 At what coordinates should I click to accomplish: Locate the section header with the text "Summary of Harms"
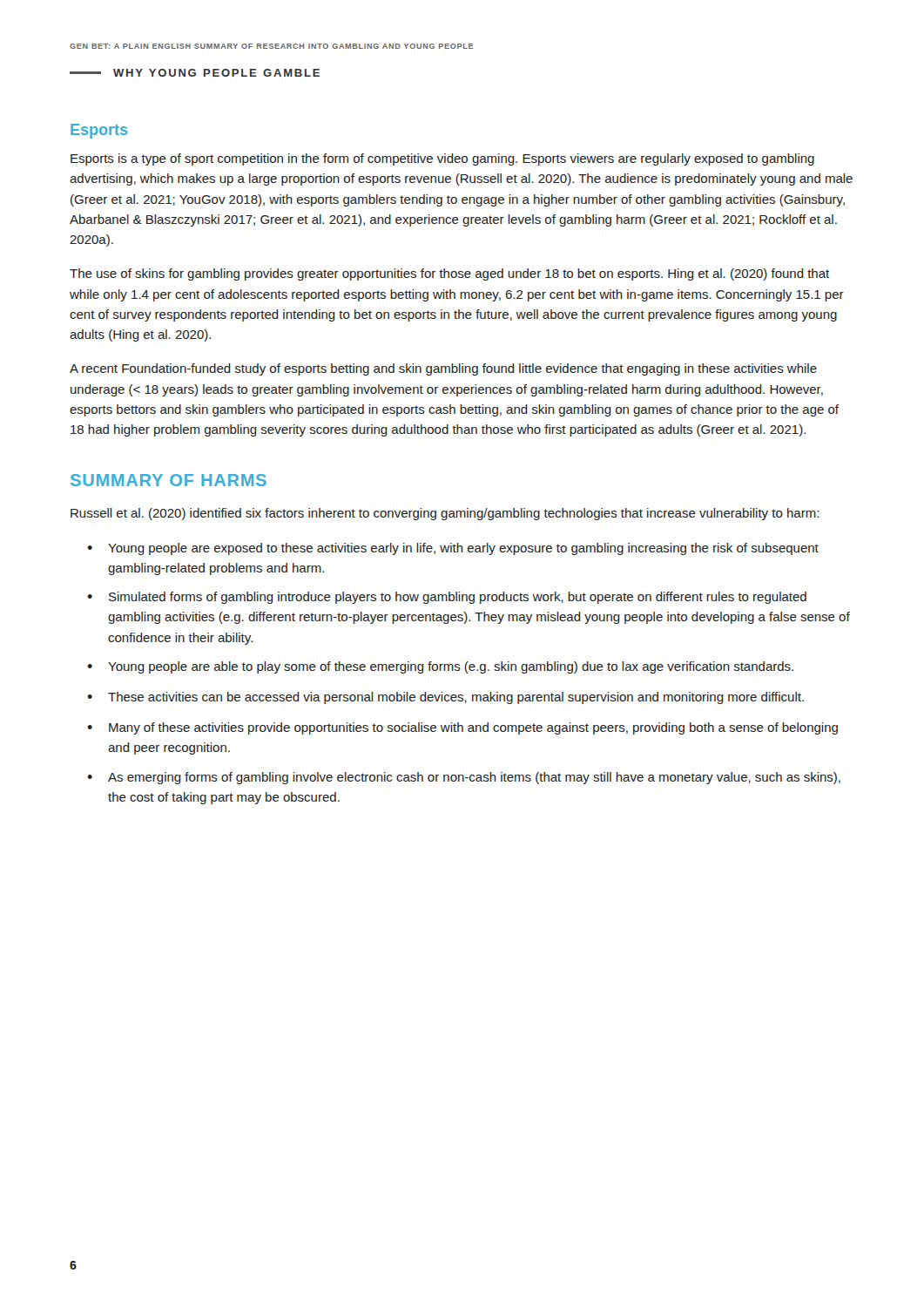pyautogui.click(x=169, y=480)
